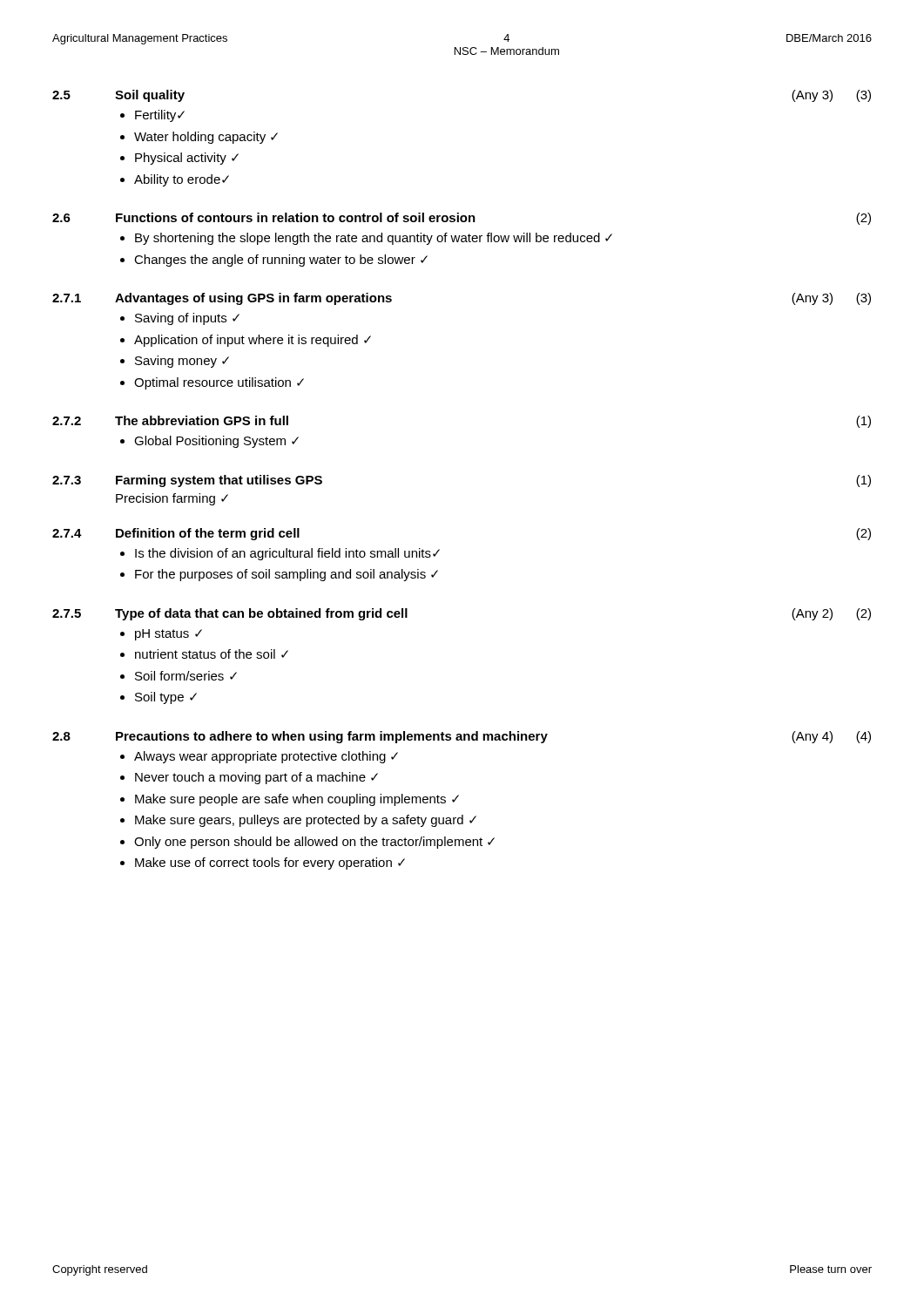Point to the block beginning "nutrient status of the soil"

(x=212, y=654)
